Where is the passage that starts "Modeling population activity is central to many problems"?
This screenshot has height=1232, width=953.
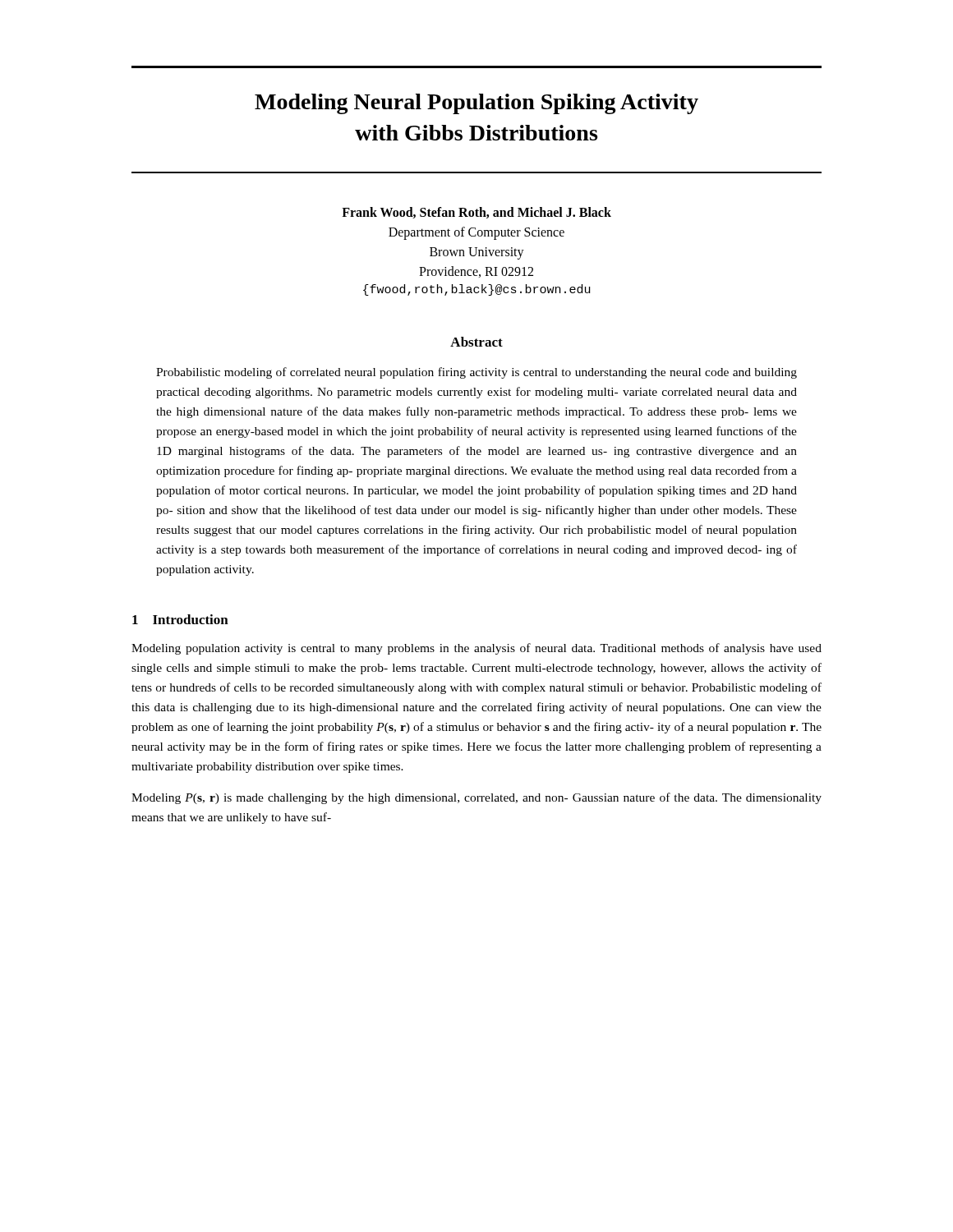[476, 707]
